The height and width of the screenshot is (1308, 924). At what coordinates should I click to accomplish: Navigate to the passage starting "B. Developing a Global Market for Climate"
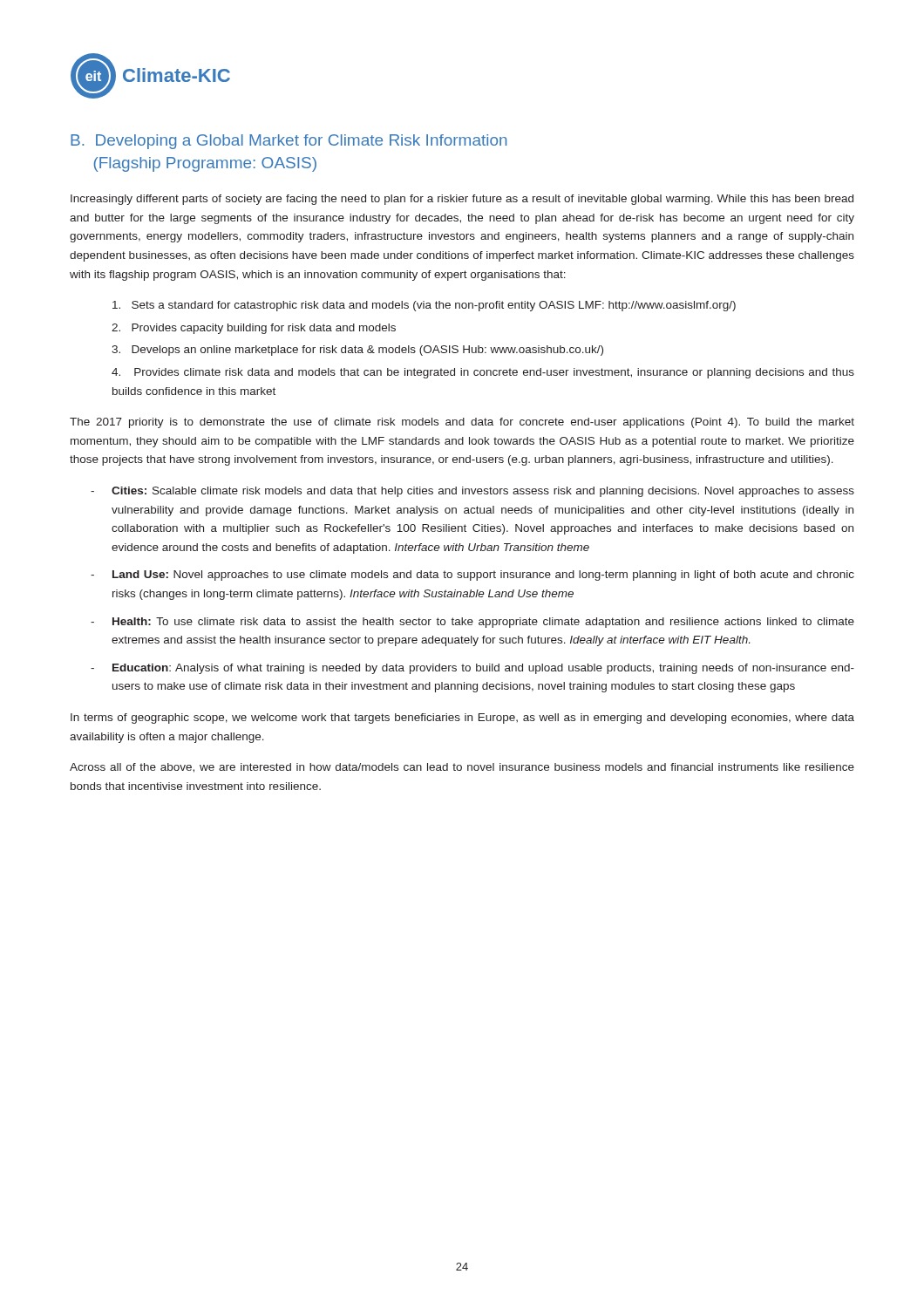click(x=289, y=151)
